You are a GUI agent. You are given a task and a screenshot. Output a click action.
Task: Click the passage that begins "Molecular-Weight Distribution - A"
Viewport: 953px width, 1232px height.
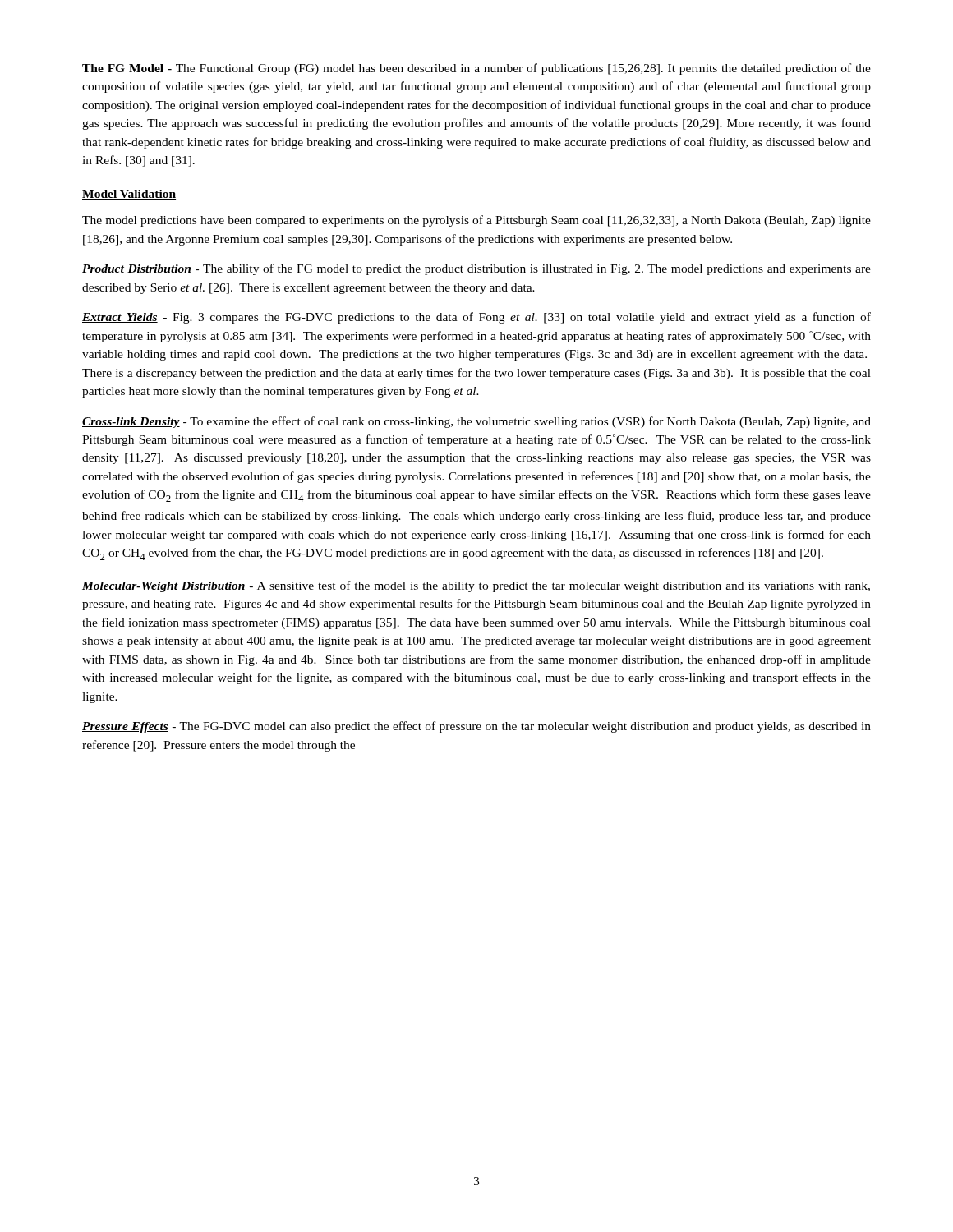tap(476, 641)
